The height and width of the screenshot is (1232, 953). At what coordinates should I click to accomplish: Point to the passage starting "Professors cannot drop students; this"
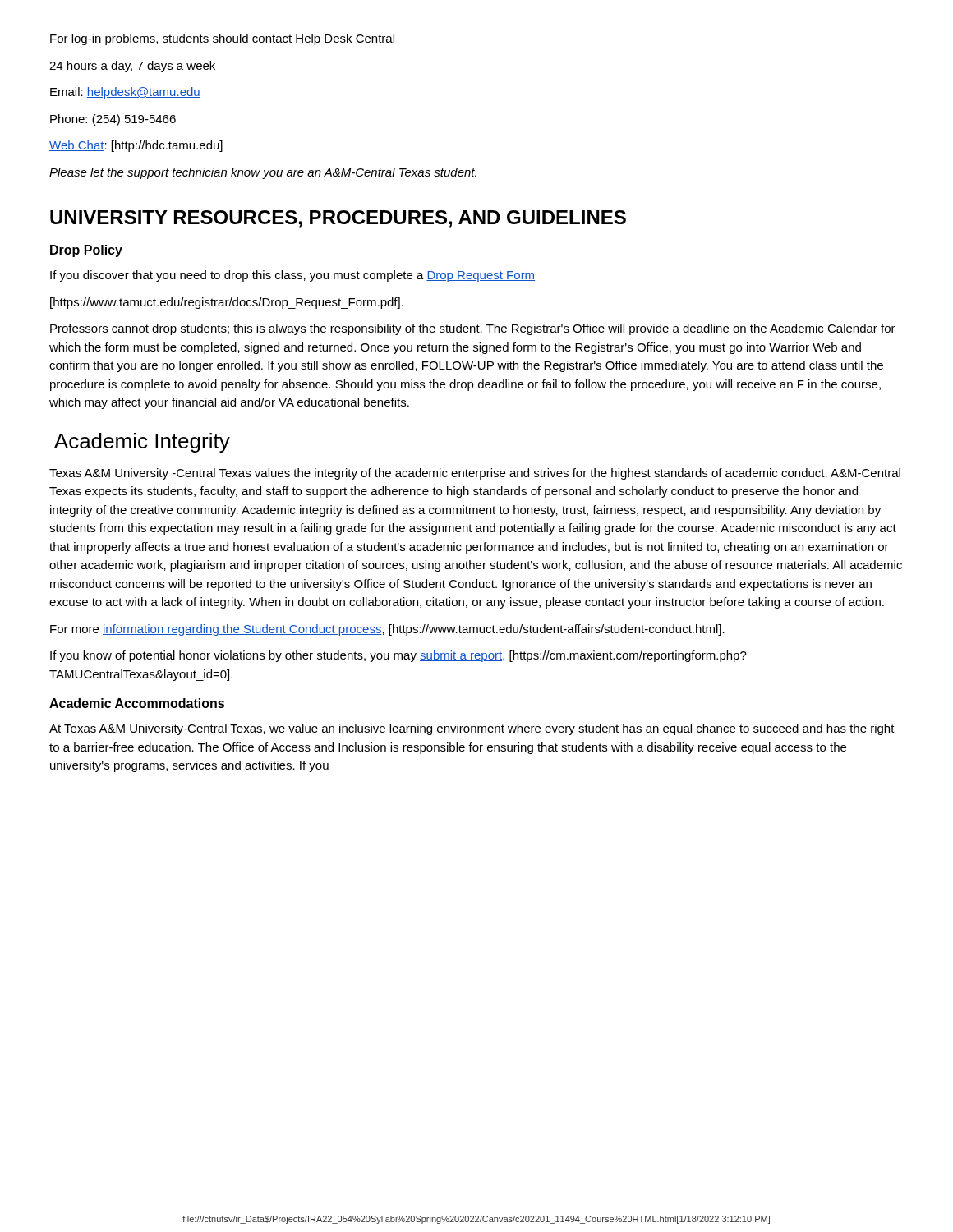[x=472, y=365]
